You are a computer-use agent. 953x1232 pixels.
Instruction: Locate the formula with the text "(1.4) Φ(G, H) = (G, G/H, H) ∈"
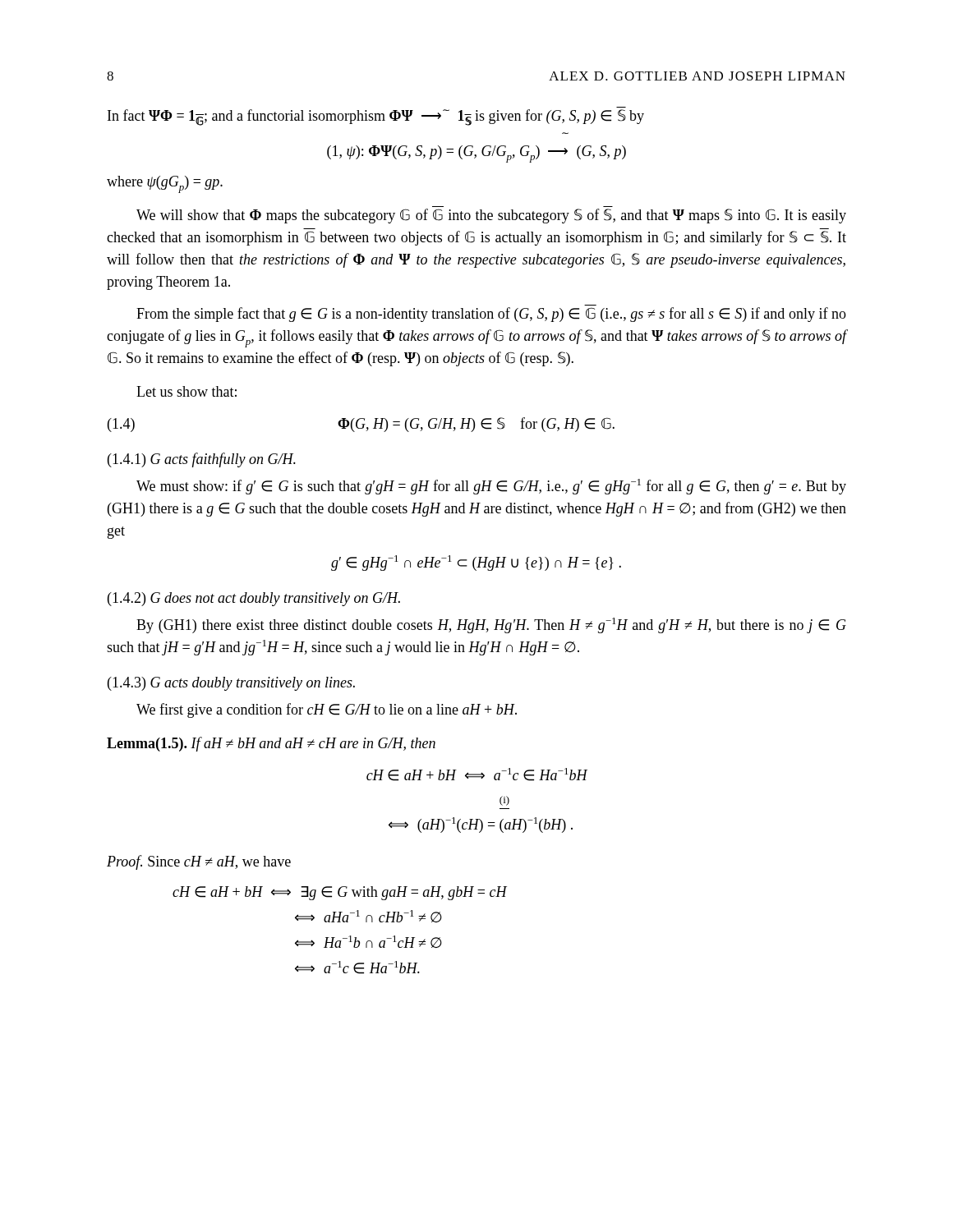pyautogui.click(x=361, y=424)
